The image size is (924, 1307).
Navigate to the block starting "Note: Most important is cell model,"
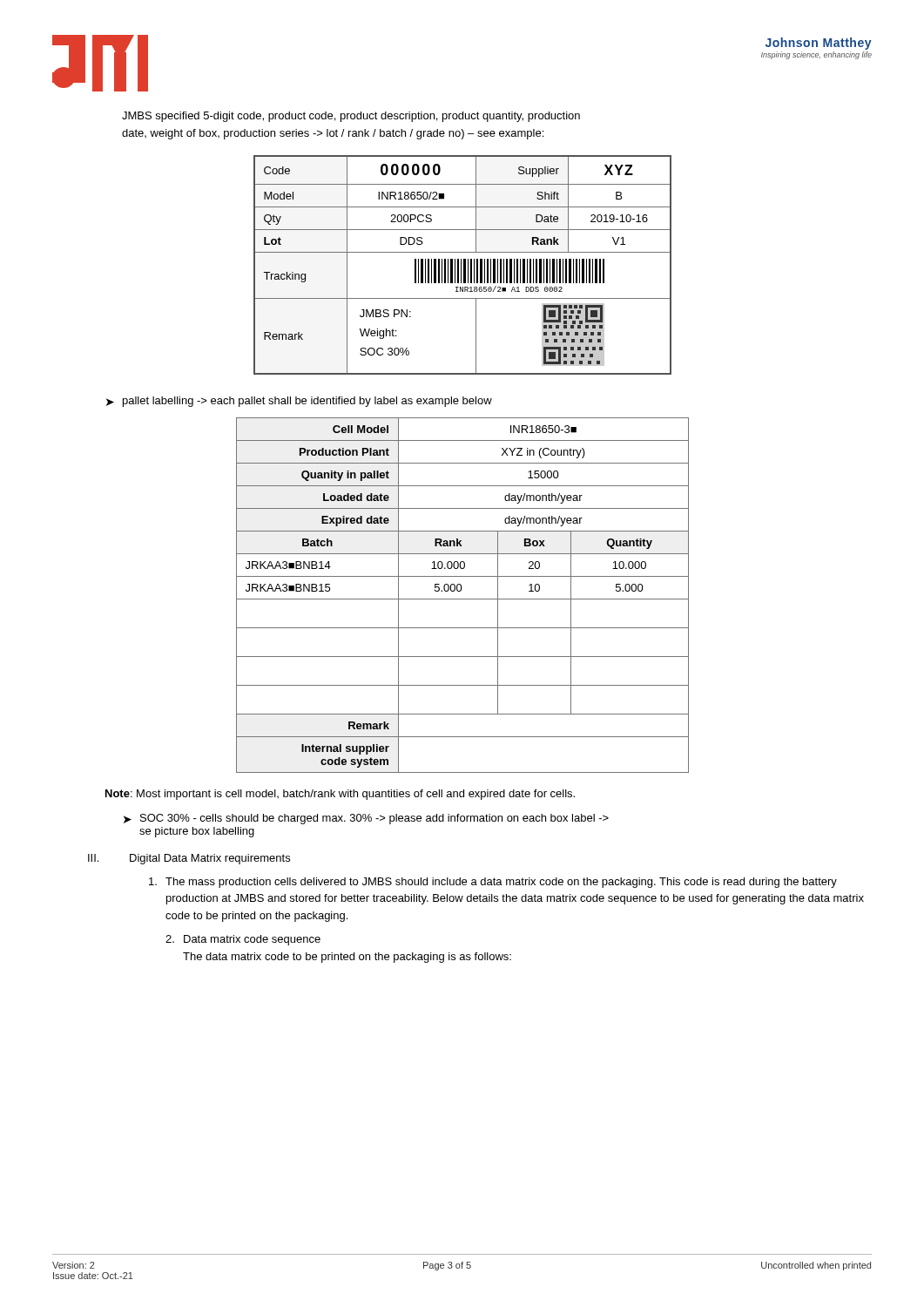click(x=340, y=793)
